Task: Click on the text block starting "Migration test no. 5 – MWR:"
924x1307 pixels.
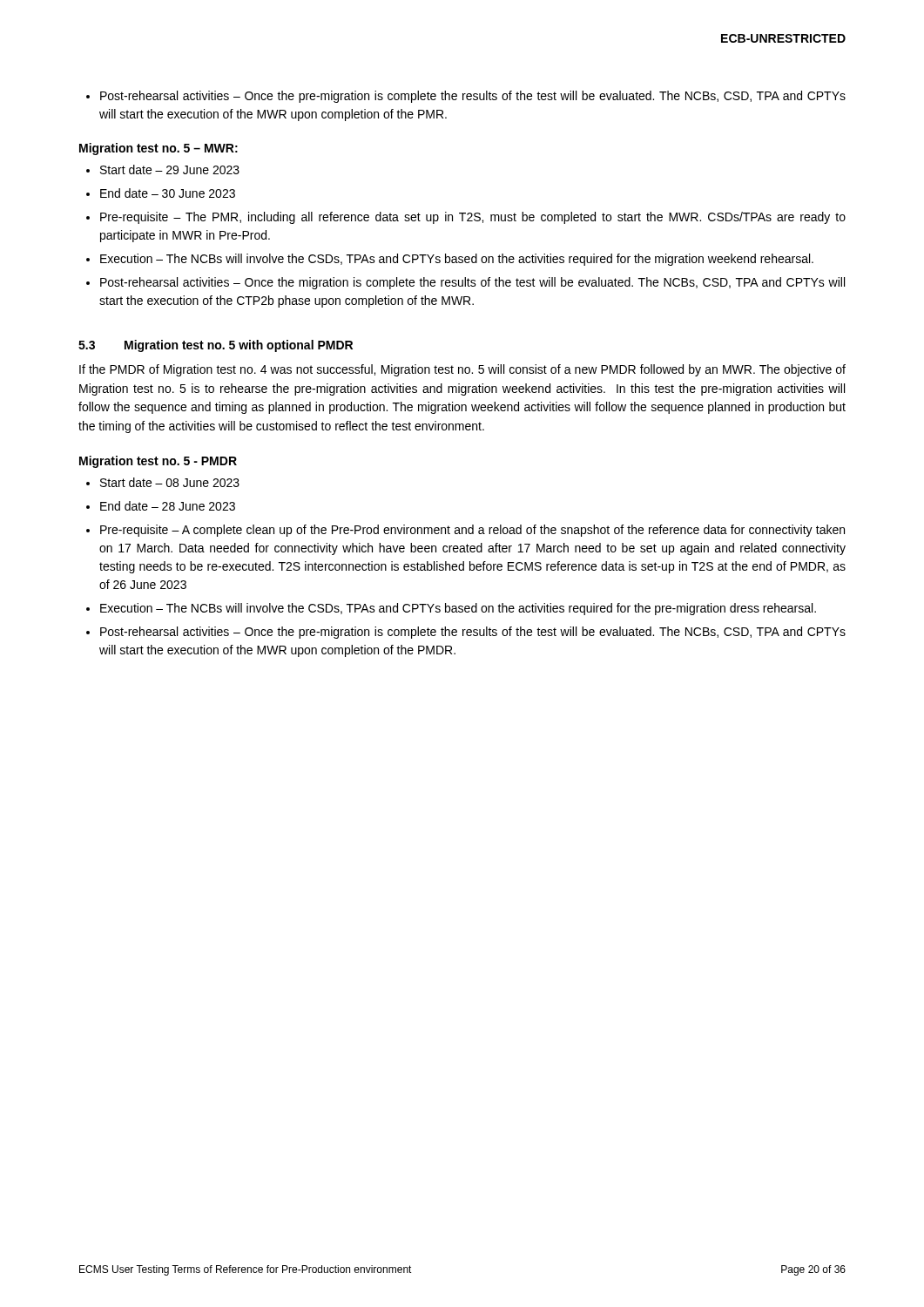Action: [158, 148]
